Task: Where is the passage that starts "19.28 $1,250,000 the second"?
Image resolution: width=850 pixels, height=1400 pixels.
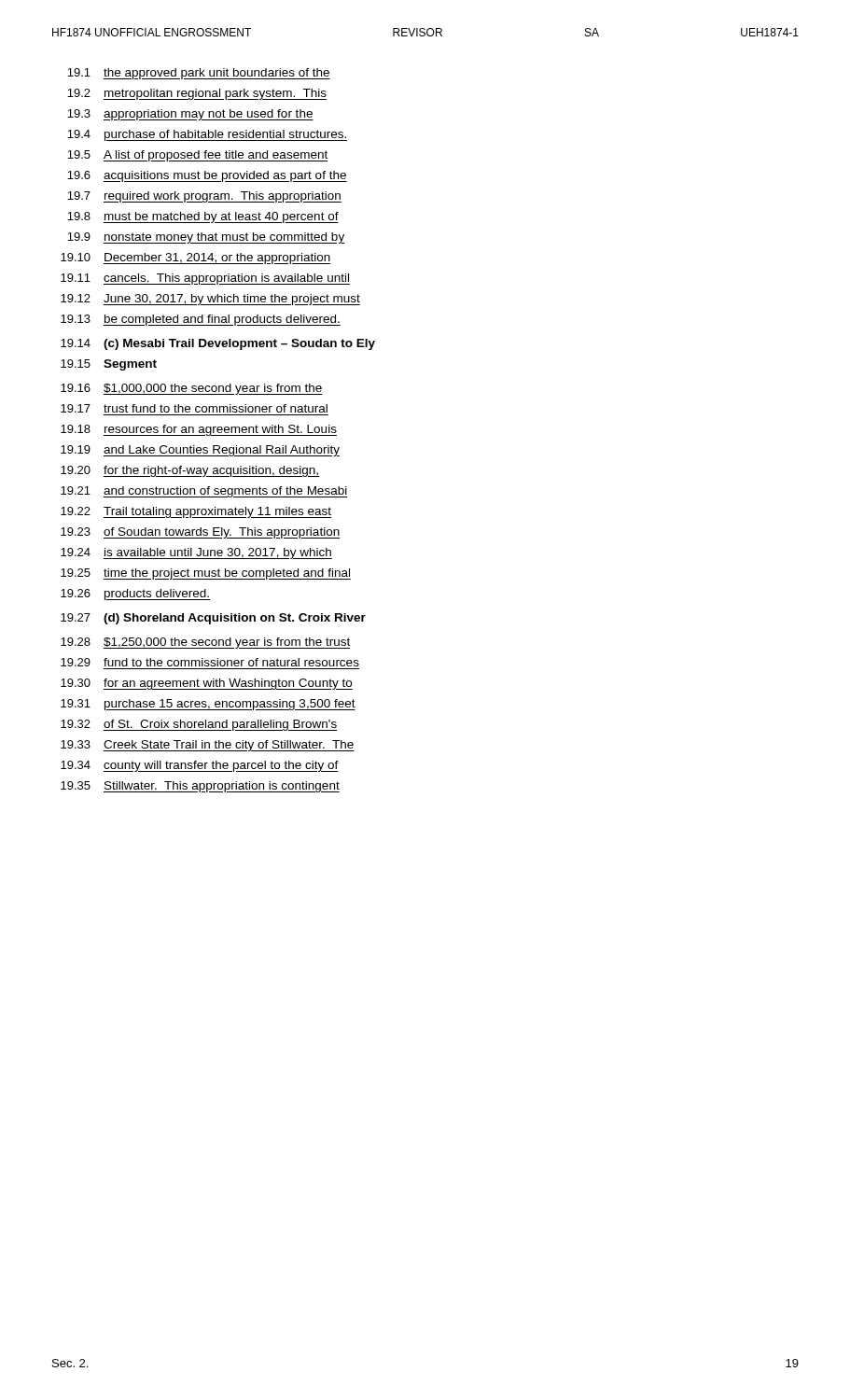Action: (201, 643)
